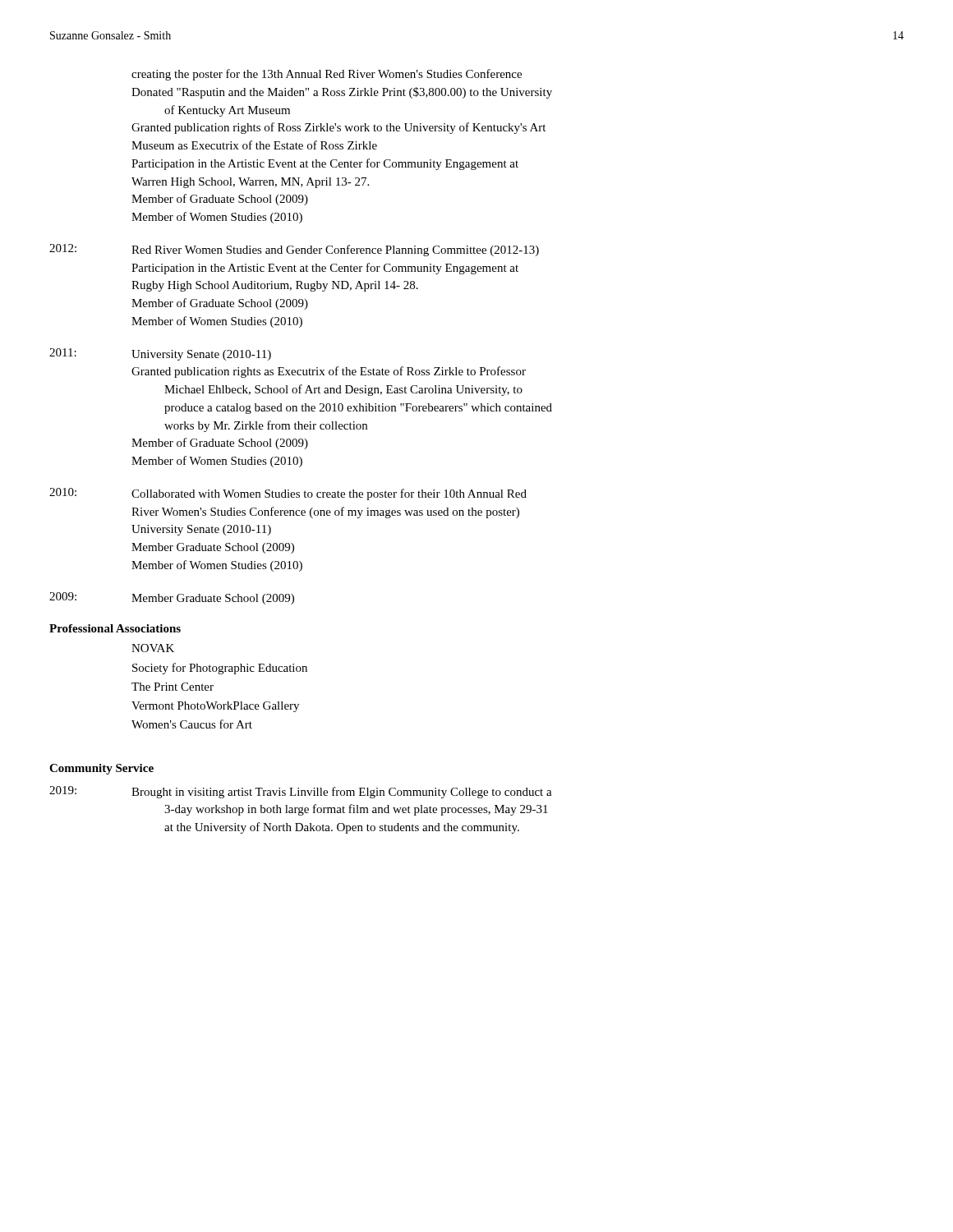This screenshot has width=953, height=1232.
Task: Point to "Society for Photographic Education"
Action: point(220,667)
